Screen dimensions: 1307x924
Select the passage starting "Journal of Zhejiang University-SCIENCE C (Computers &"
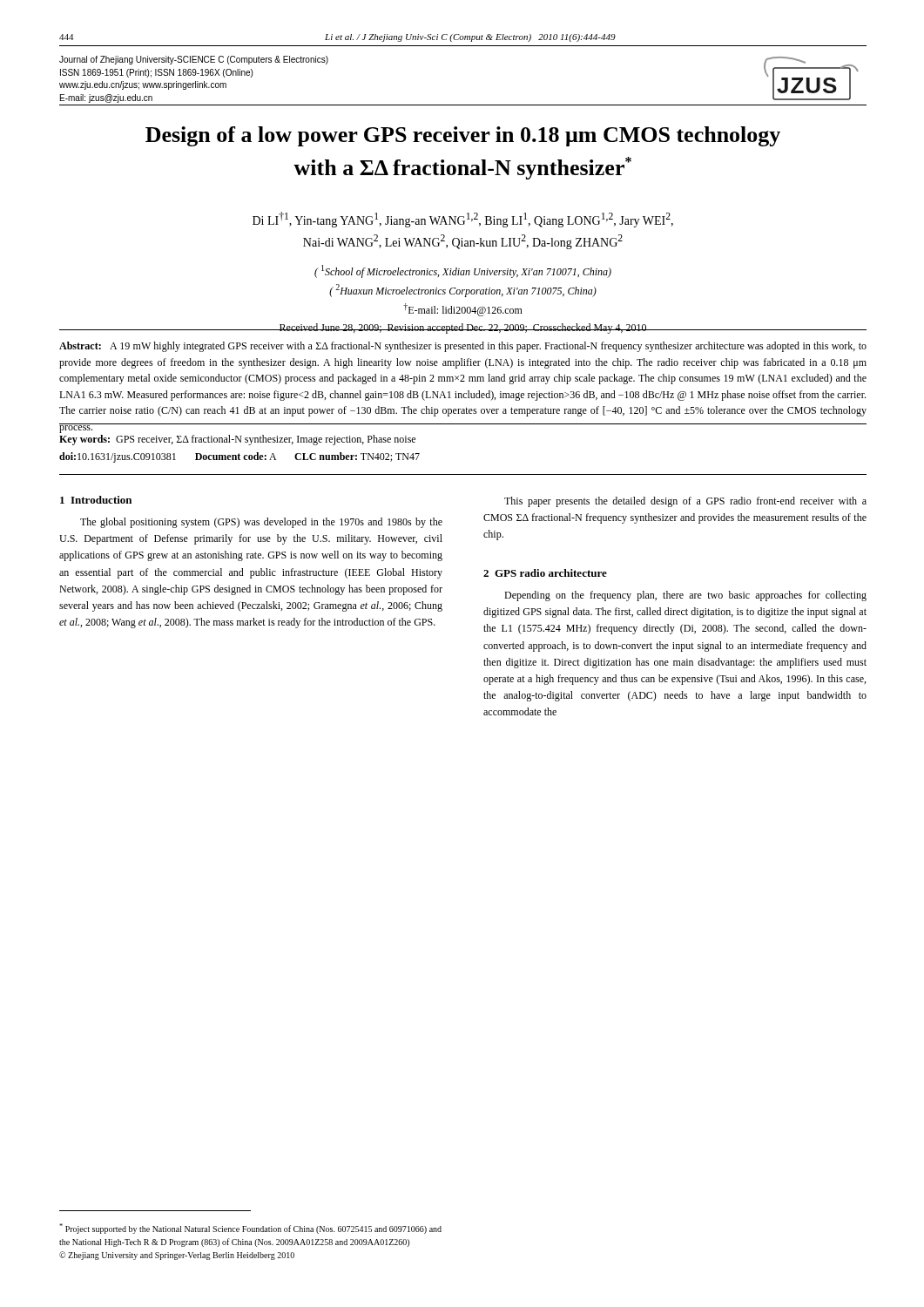click(x=194, y=79)
